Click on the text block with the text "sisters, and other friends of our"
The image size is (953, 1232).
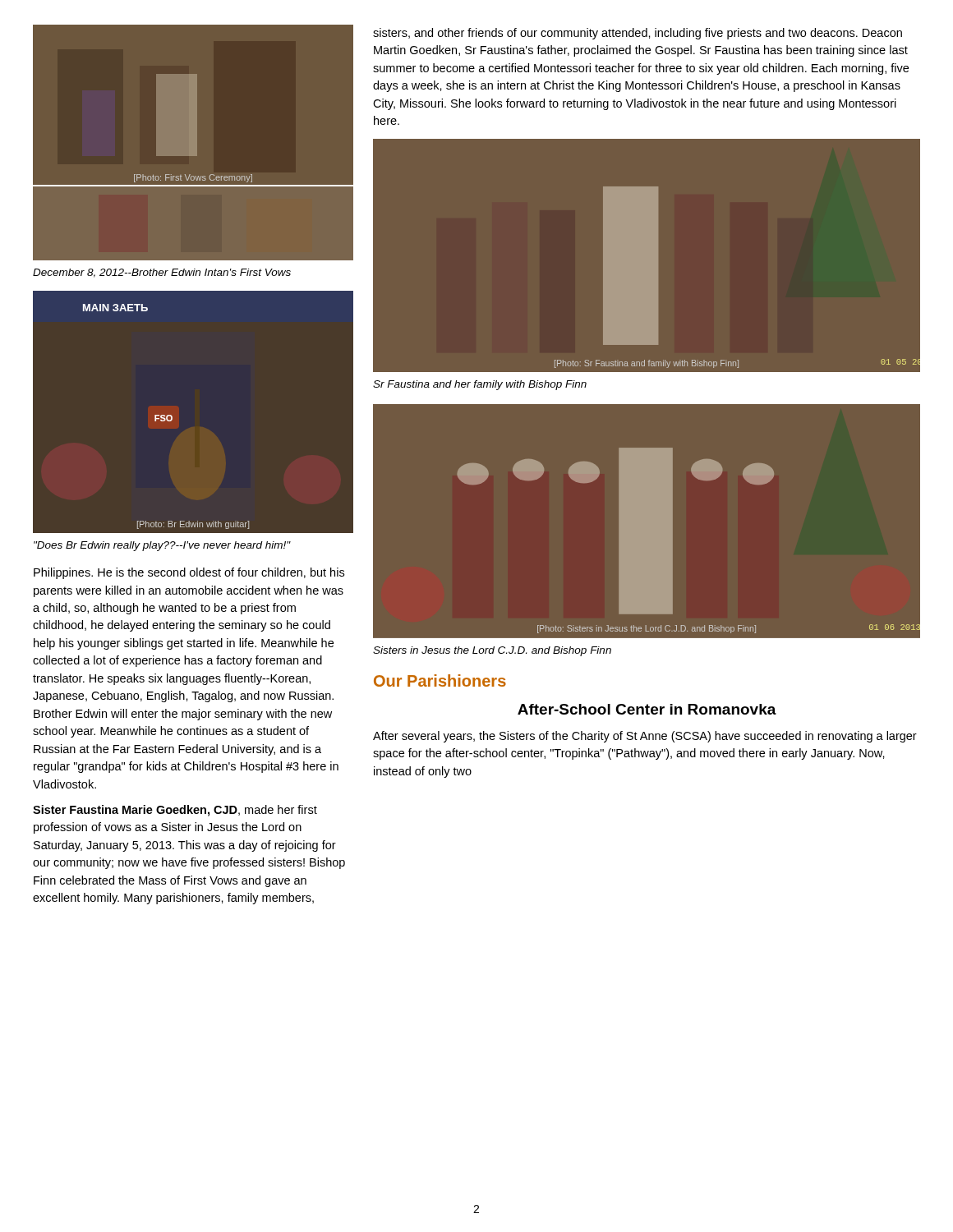pos(641,77)
